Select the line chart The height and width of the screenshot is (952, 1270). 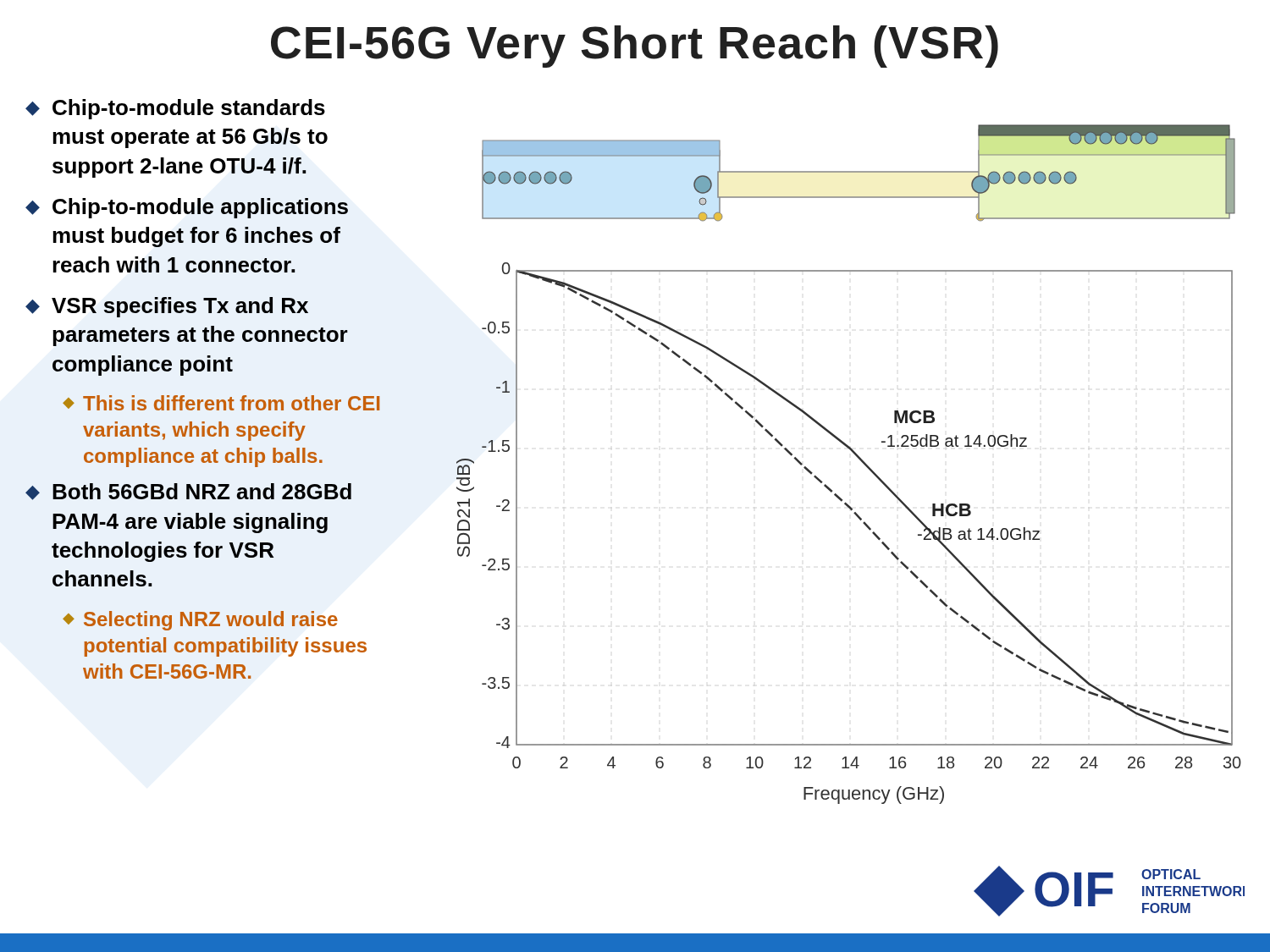click(851, 554)
